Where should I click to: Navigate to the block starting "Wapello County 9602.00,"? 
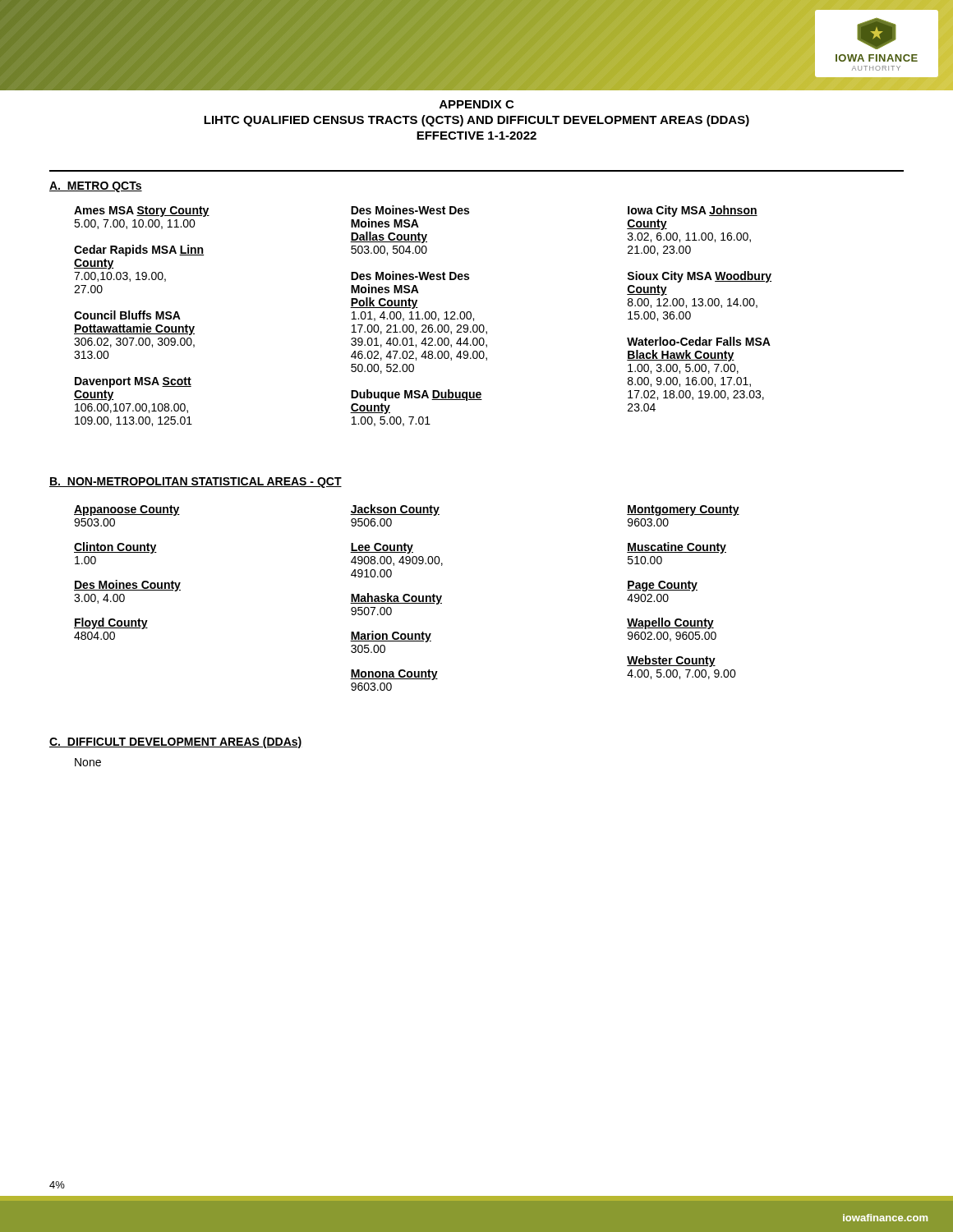click(x=670, y=623)
